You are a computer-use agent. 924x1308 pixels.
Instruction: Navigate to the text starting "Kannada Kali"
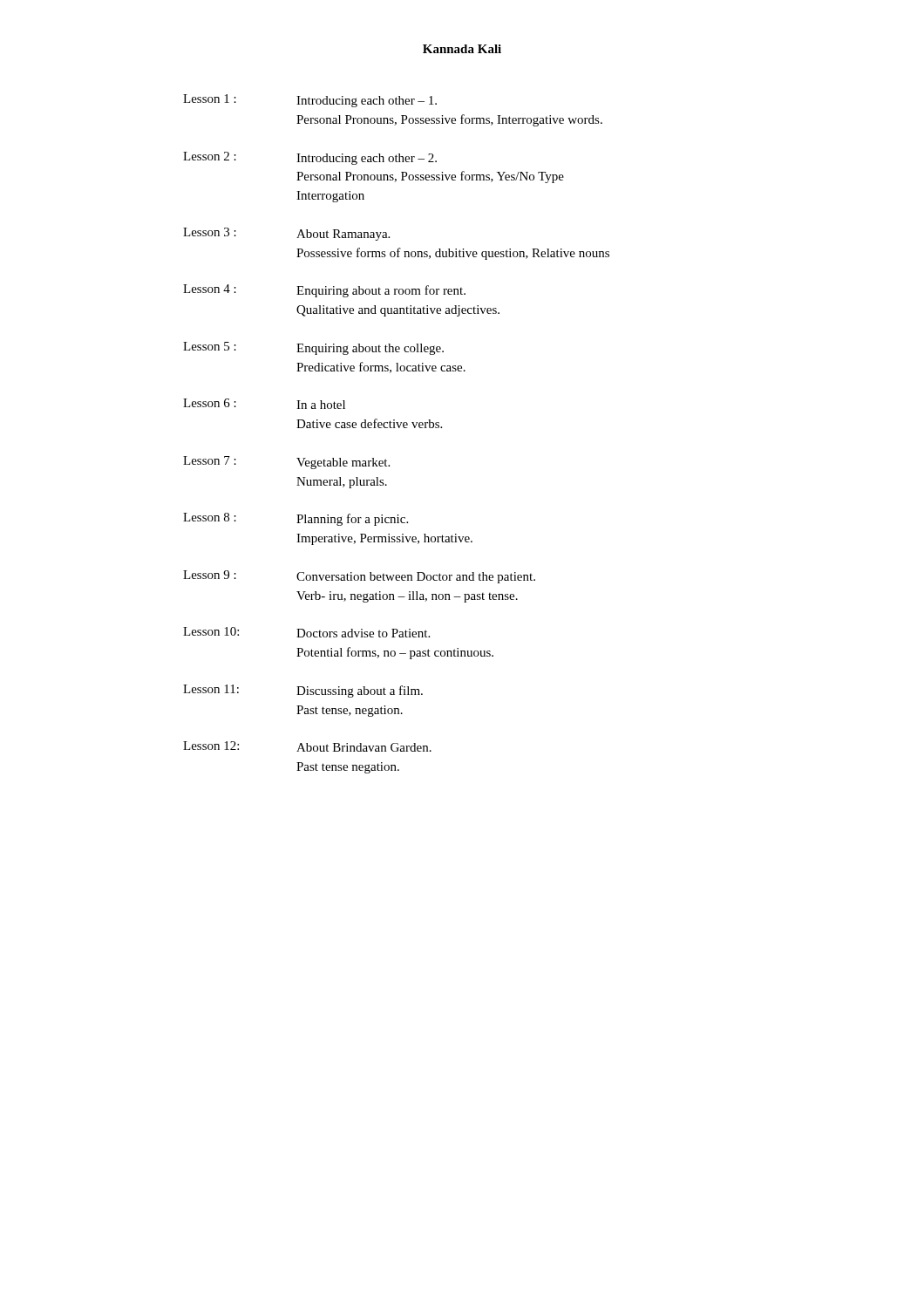point(462,49)
